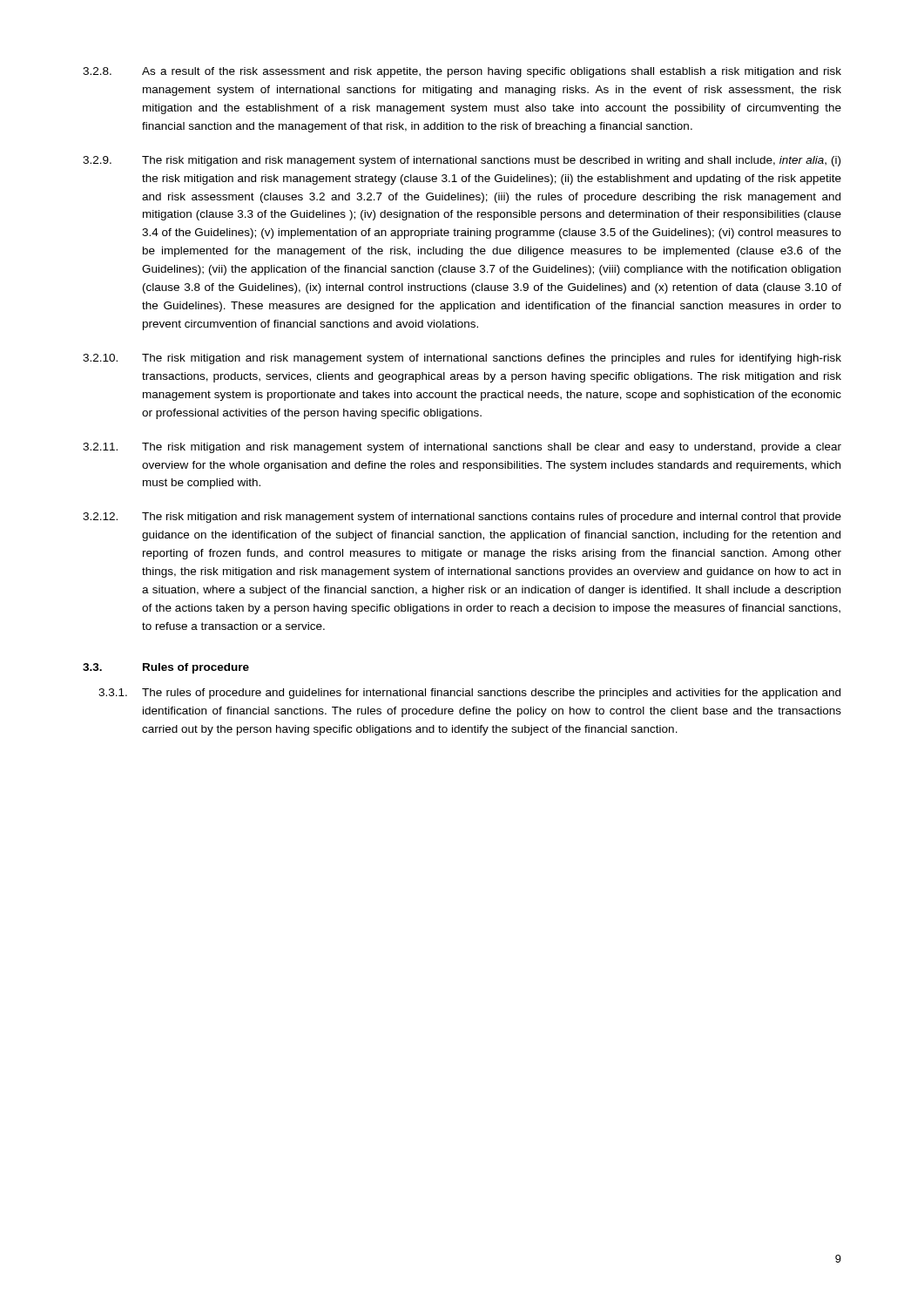Navigate to the text starting "3.2.9. The risk mitigation and risk management system"
The image size is (924, 1307).
point(462,243)
